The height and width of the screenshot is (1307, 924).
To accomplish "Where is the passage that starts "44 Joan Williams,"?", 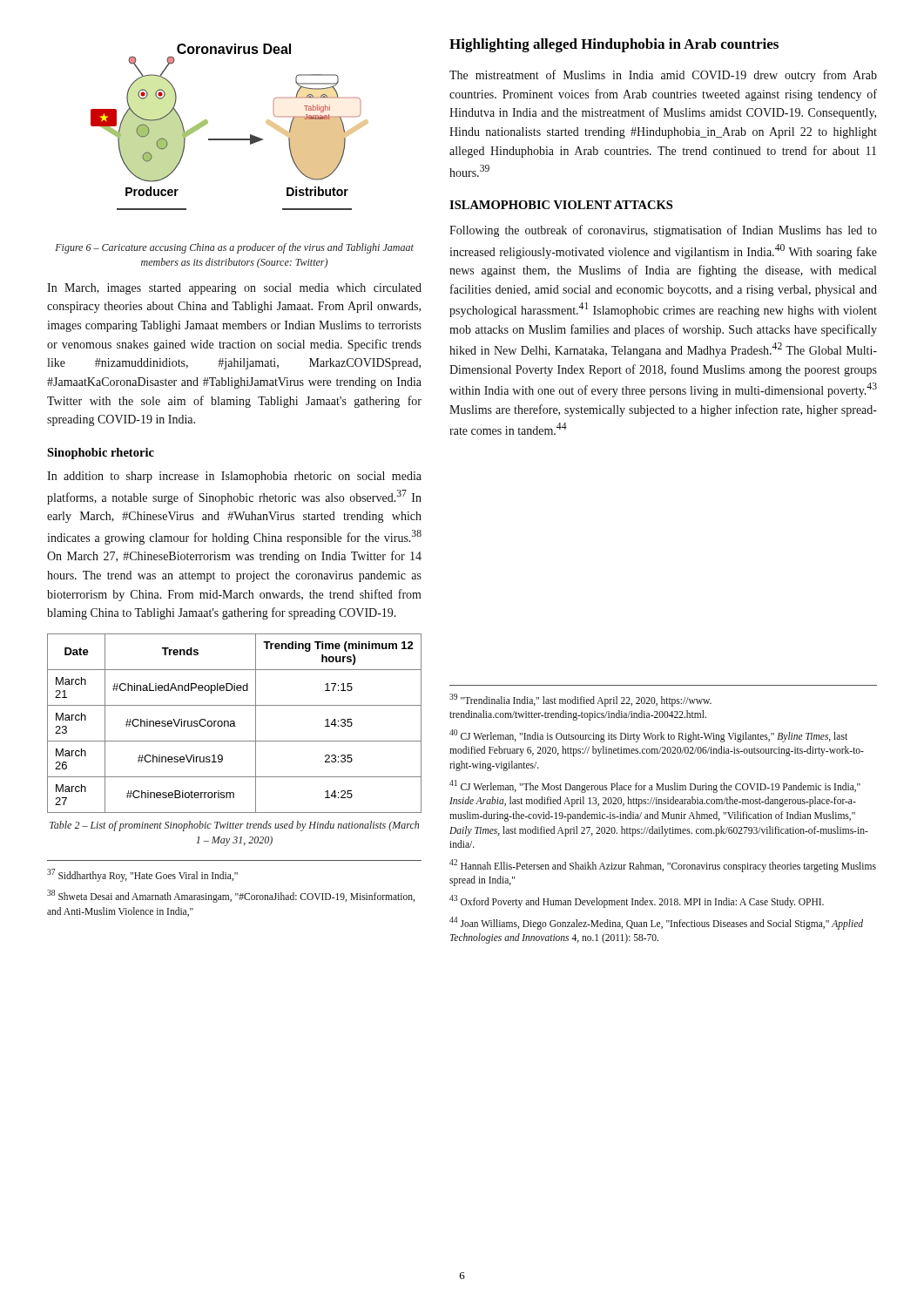I will 656,929.
